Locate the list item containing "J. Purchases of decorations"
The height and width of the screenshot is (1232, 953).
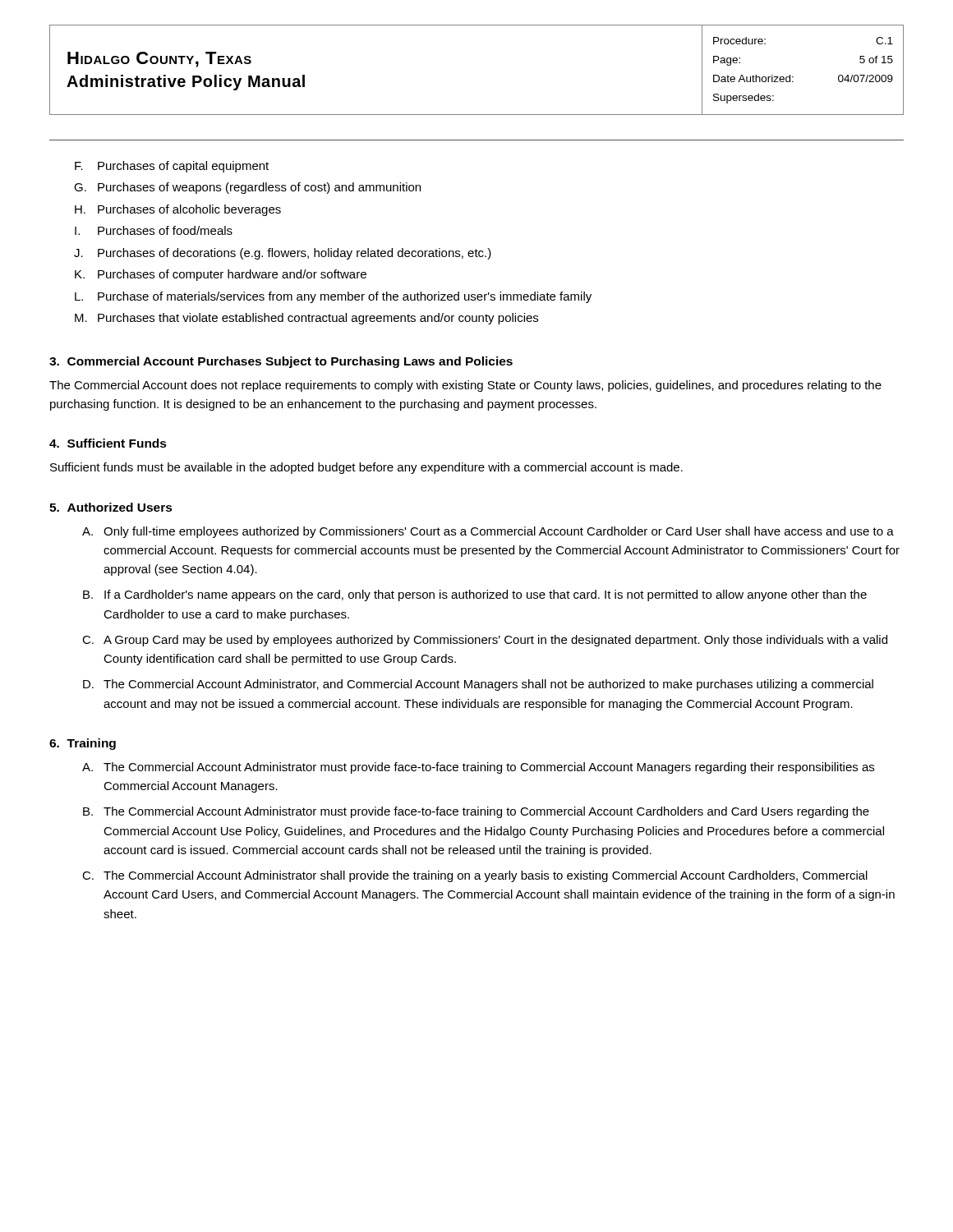point(489,253)
